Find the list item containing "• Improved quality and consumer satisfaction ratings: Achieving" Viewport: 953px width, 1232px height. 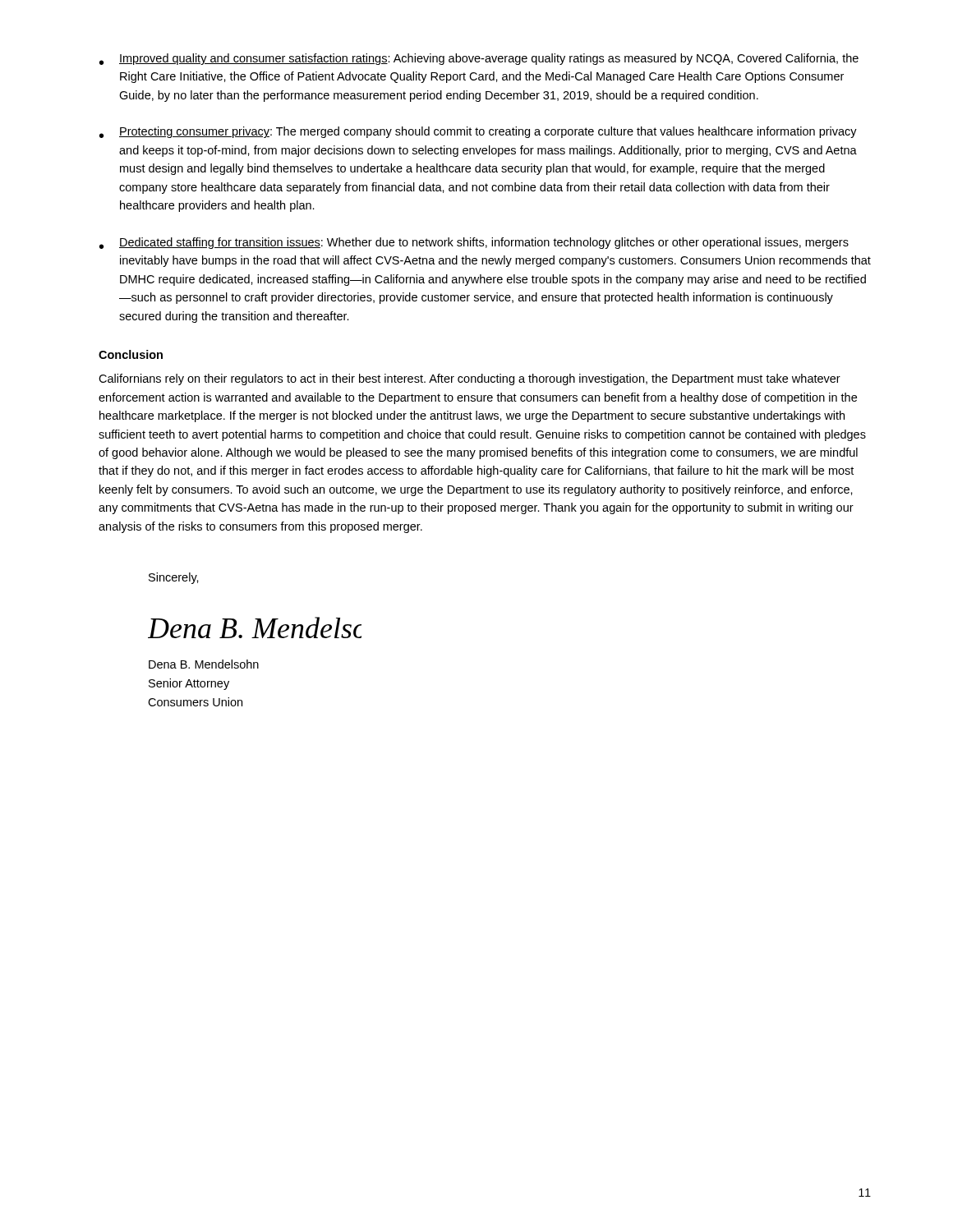485,77
